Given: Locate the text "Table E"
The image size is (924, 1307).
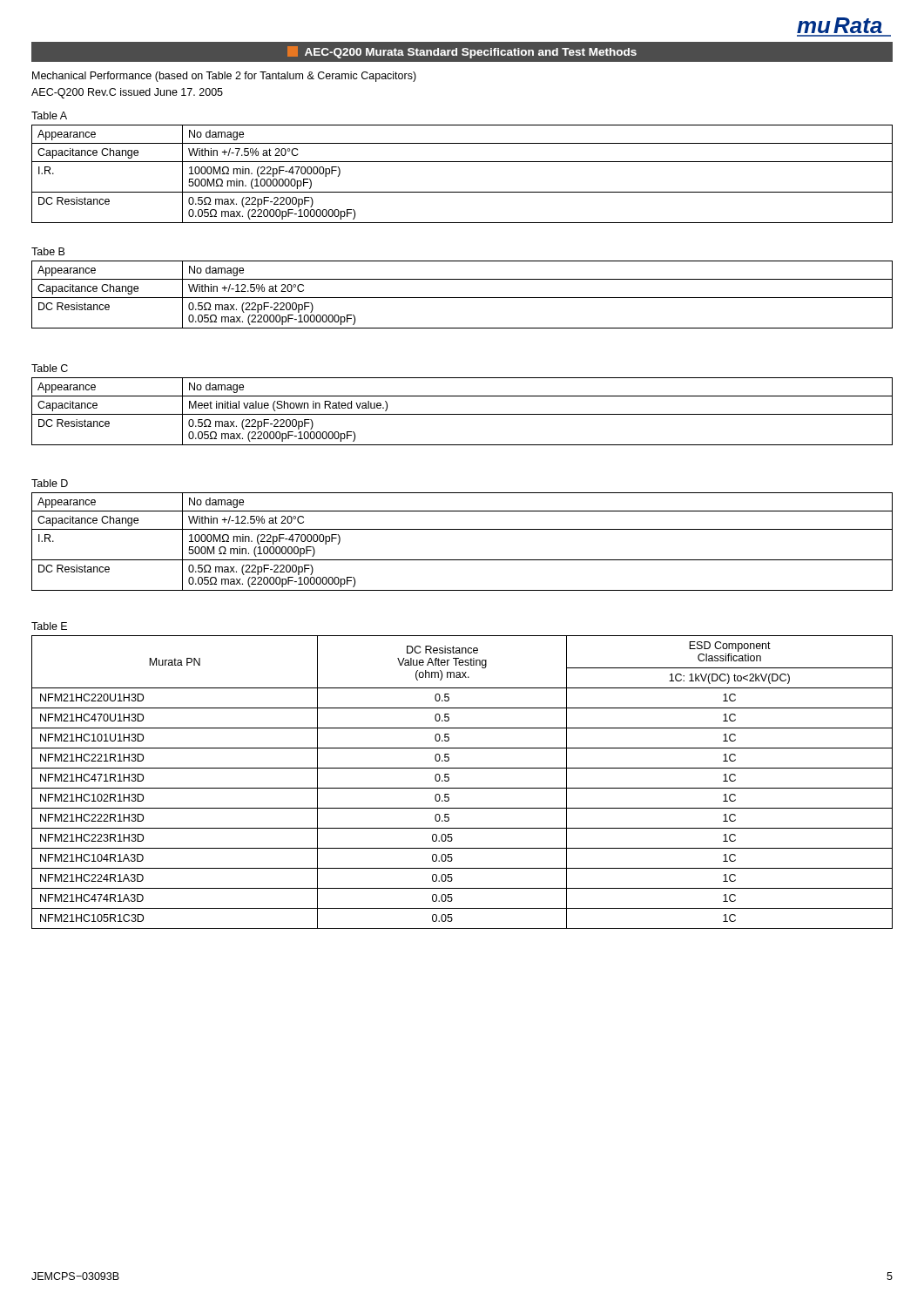Looking at the screenshot, I should click(x=49, y=627).
